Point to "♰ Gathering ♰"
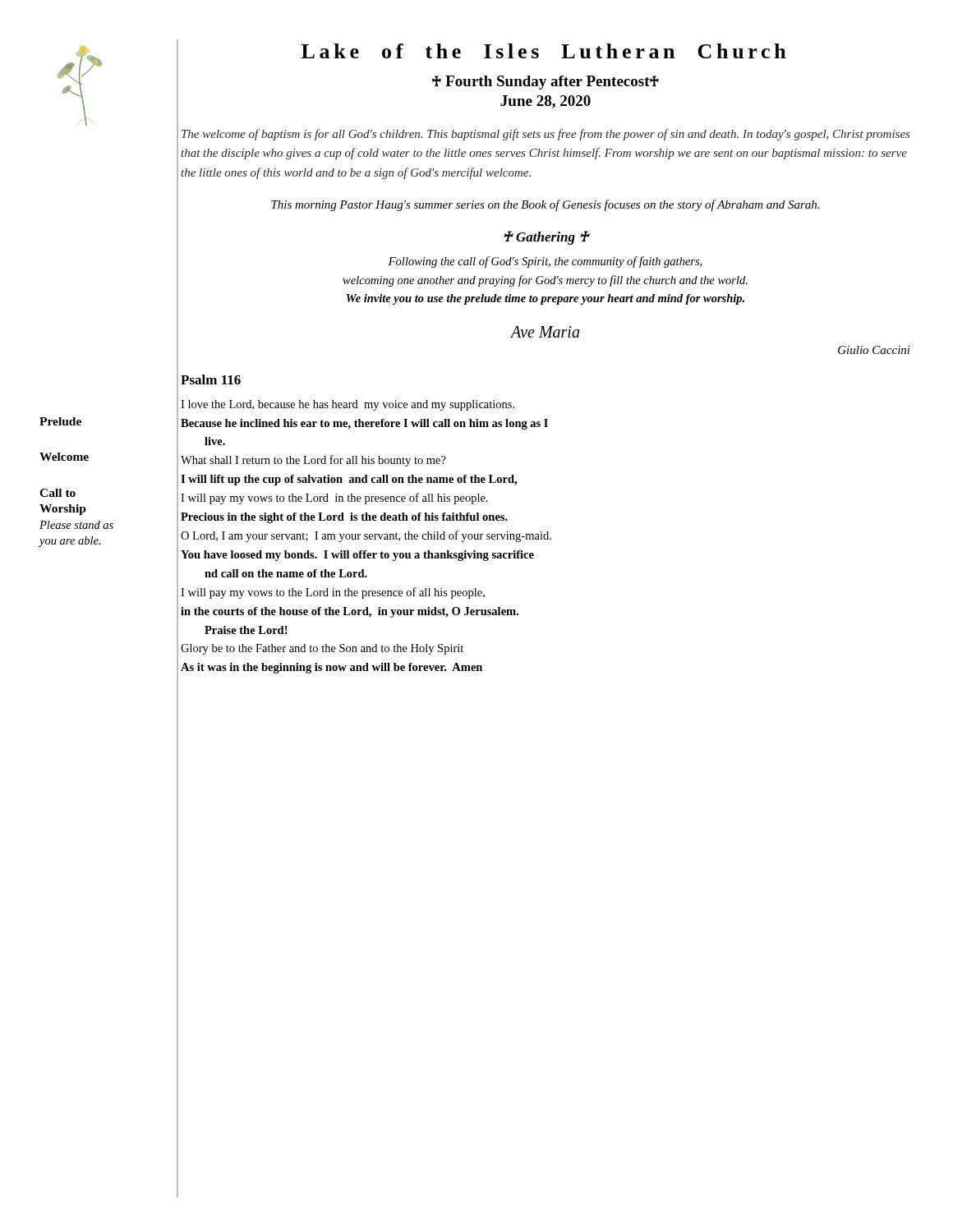Viewport: 953px width, 1232px height. (x=545, y=237)
